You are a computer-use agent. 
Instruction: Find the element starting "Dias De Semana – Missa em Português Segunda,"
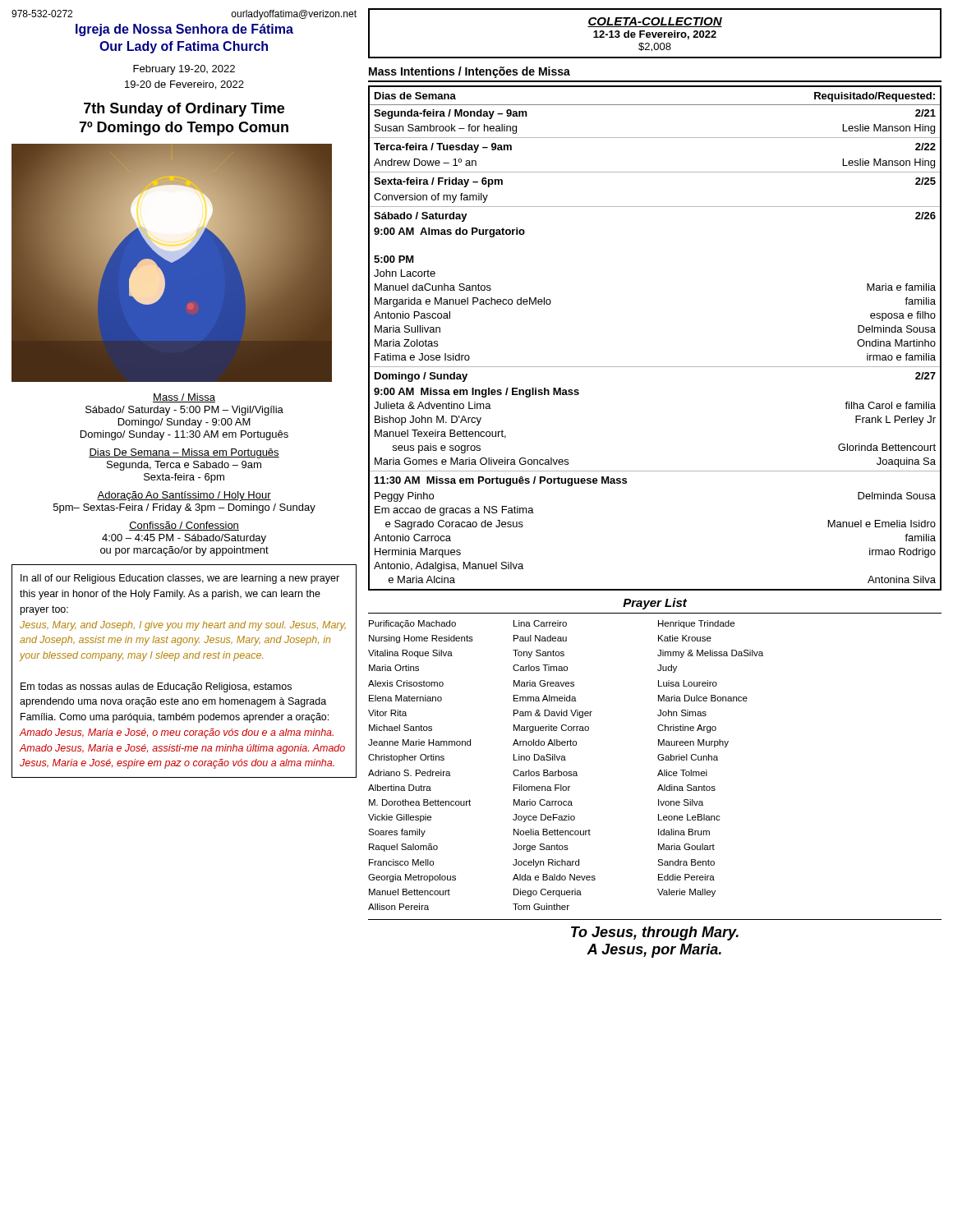[184, 465]
